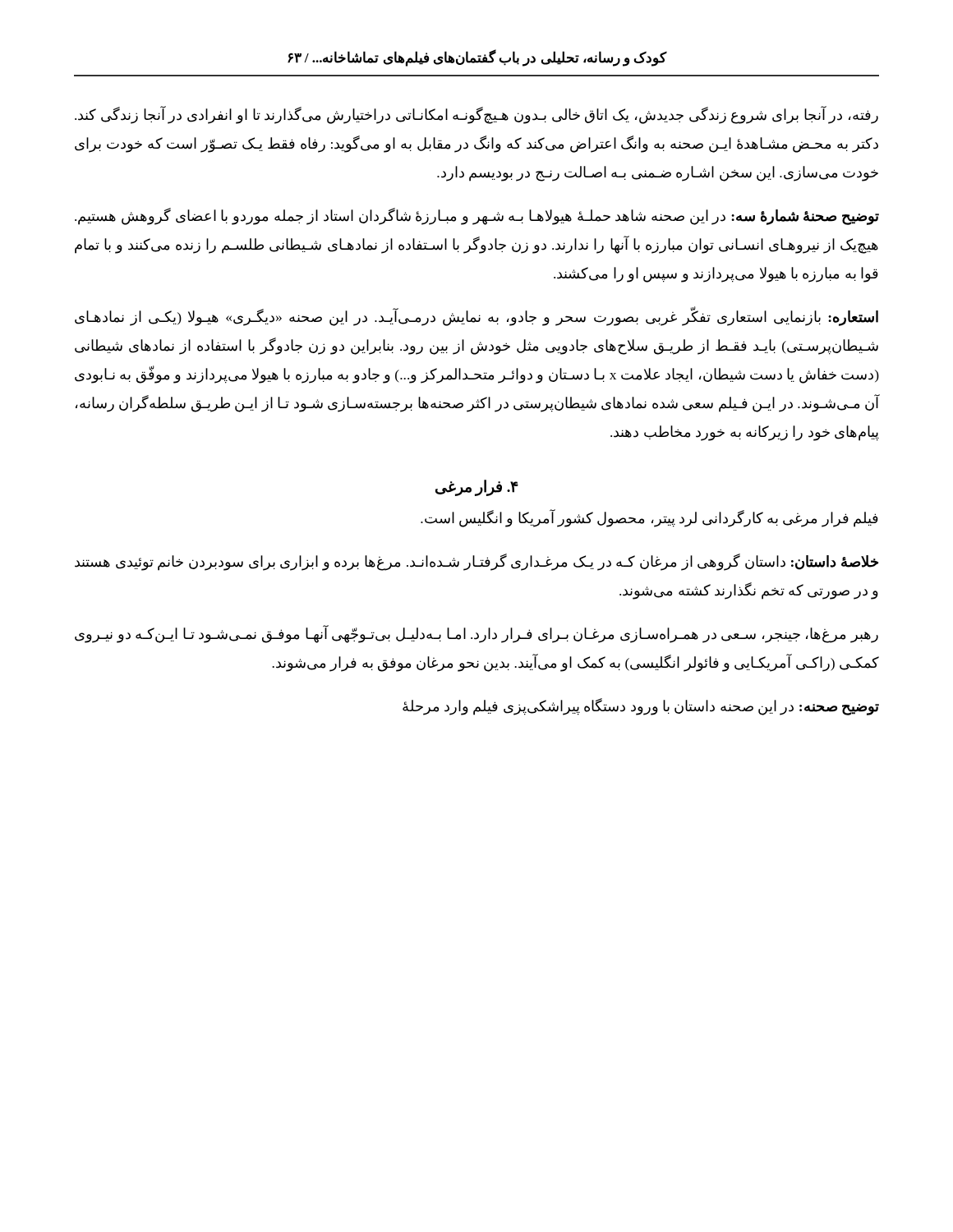
Task: Click the passage that begins "رفته، در آنجا برای شروع زندگی جدیدش، یک"
Action: pyautogui.click(x=476, y=144)
